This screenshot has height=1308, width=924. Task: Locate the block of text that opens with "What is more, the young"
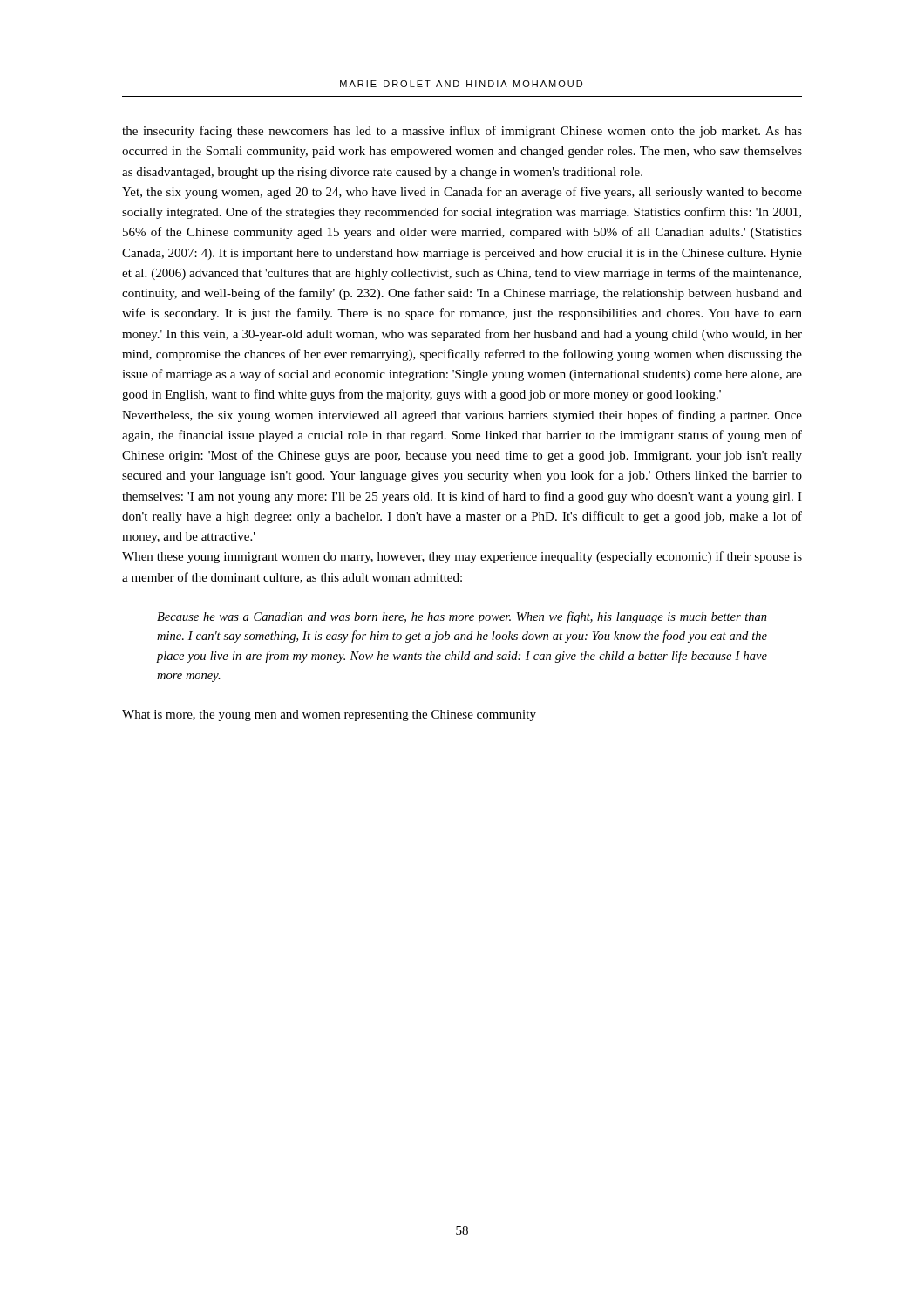pos(462,714)
